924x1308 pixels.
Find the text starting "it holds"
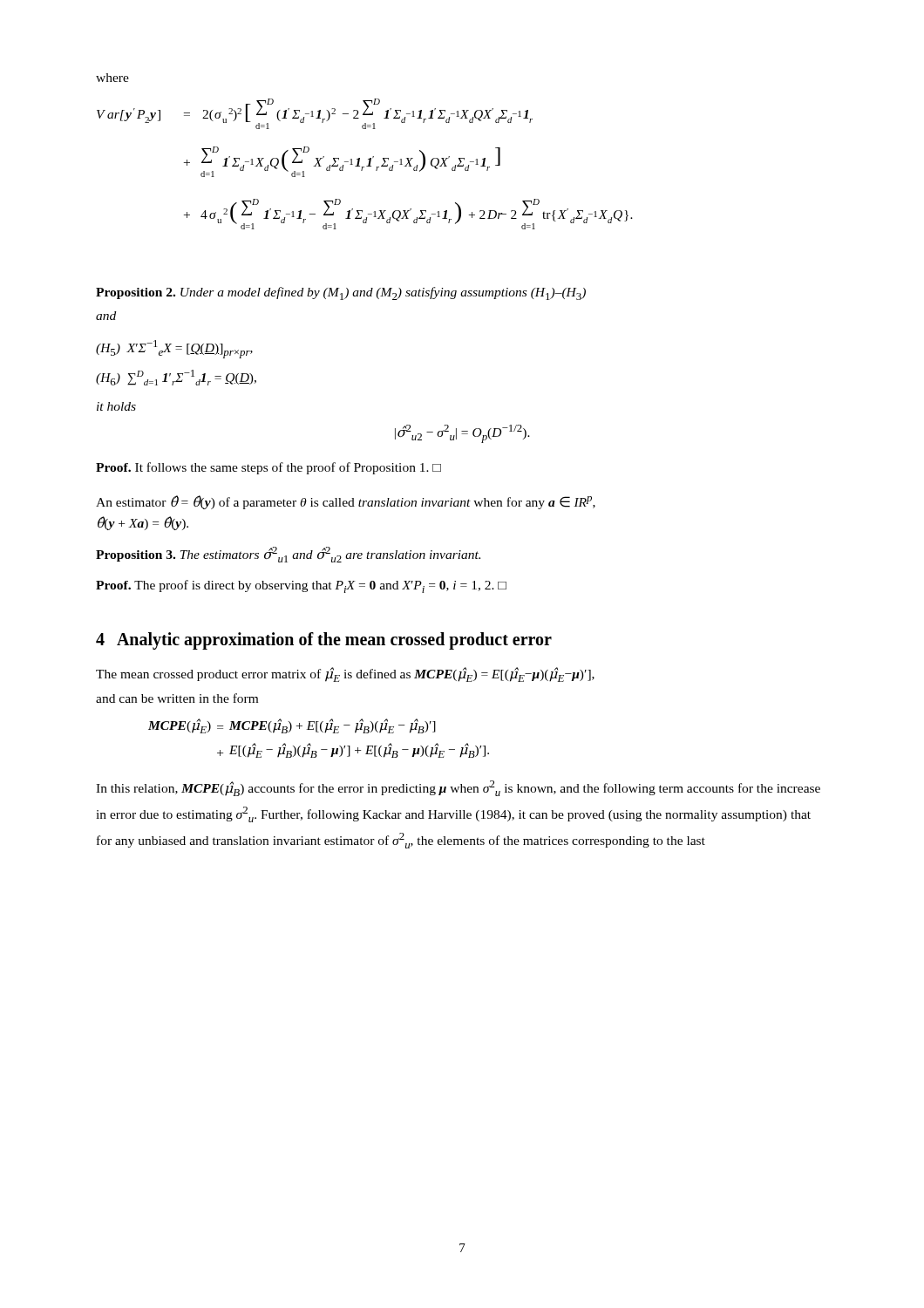(116, 406)
